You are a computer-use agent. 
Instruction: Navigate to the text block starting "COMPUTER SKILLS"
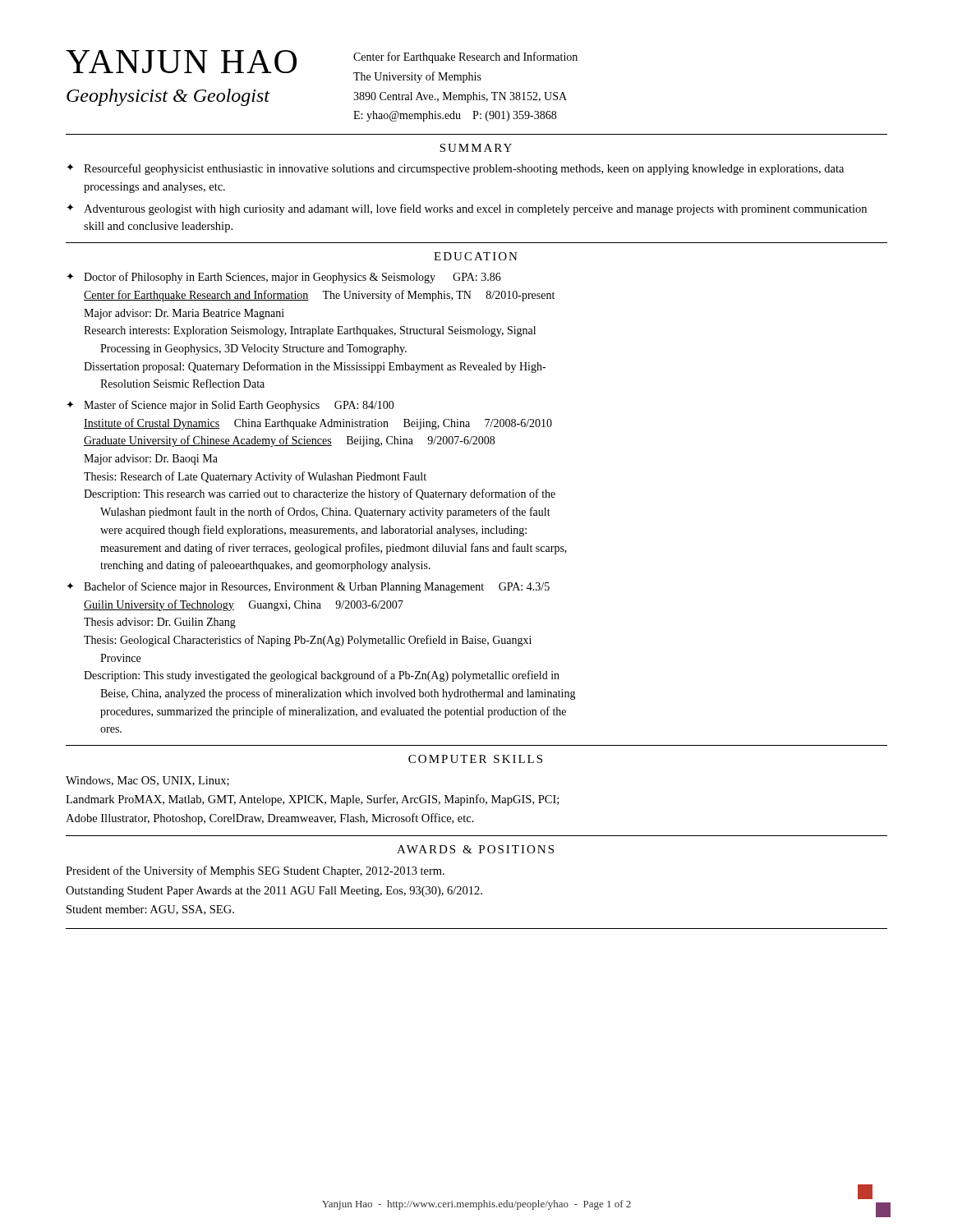tap(476, 759)
